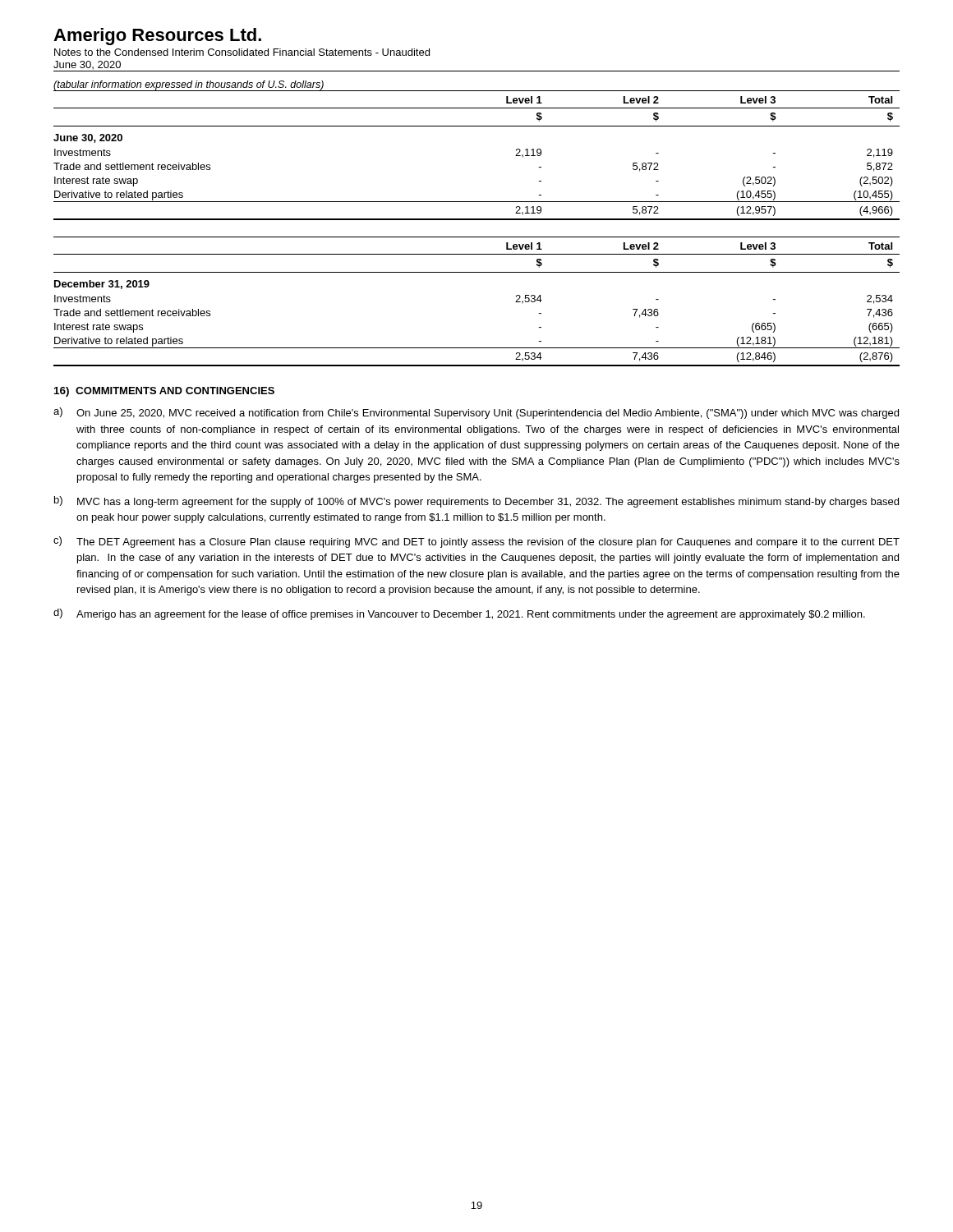Where is the passage that starts "c) The DET Agreement"?
Image resolution: width=953 pixels, height=1232 pixels.
(x=476, y=565)
